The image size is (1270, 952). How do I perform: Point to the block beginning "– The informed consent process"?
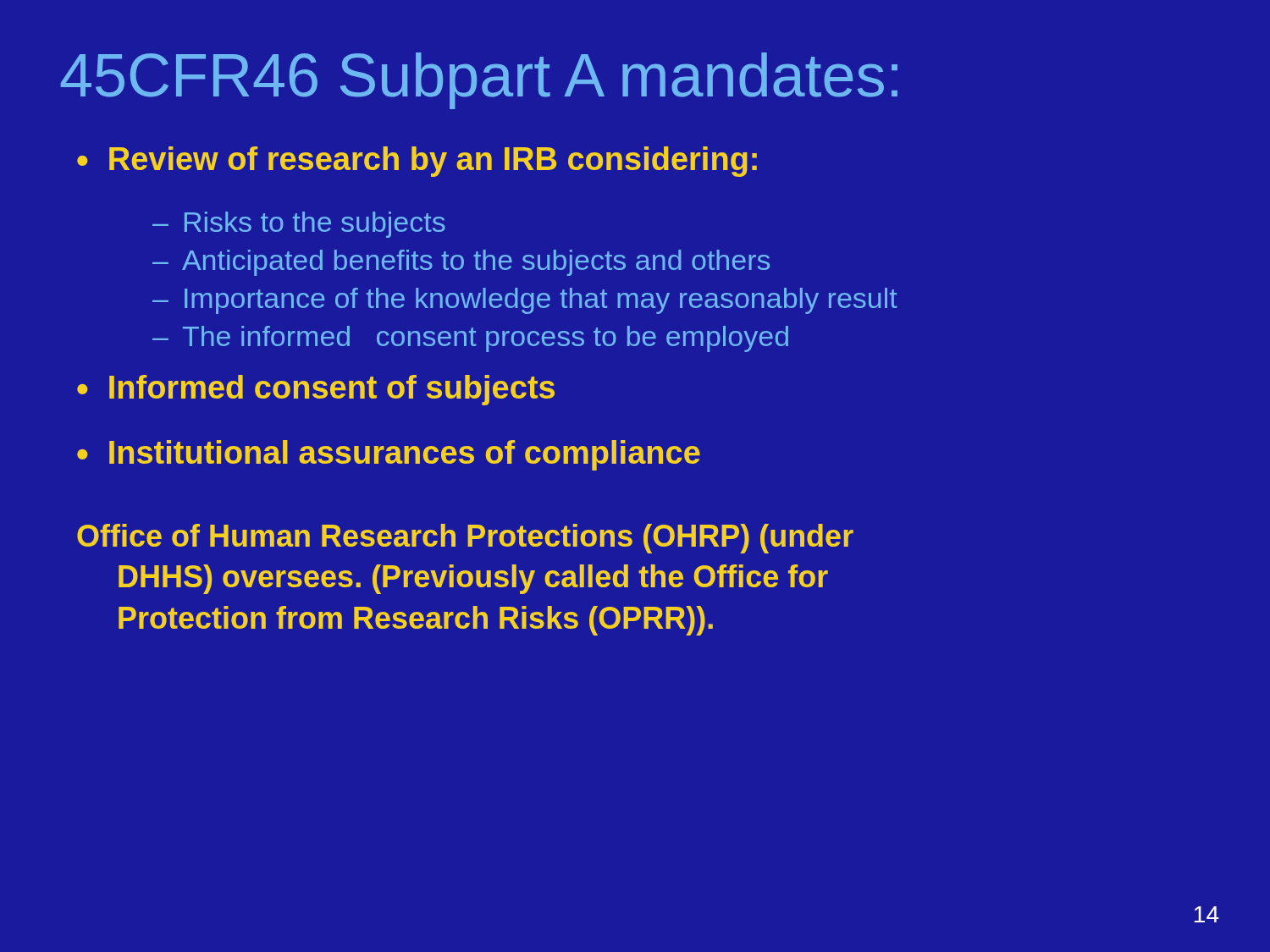(x=471, y=337)
